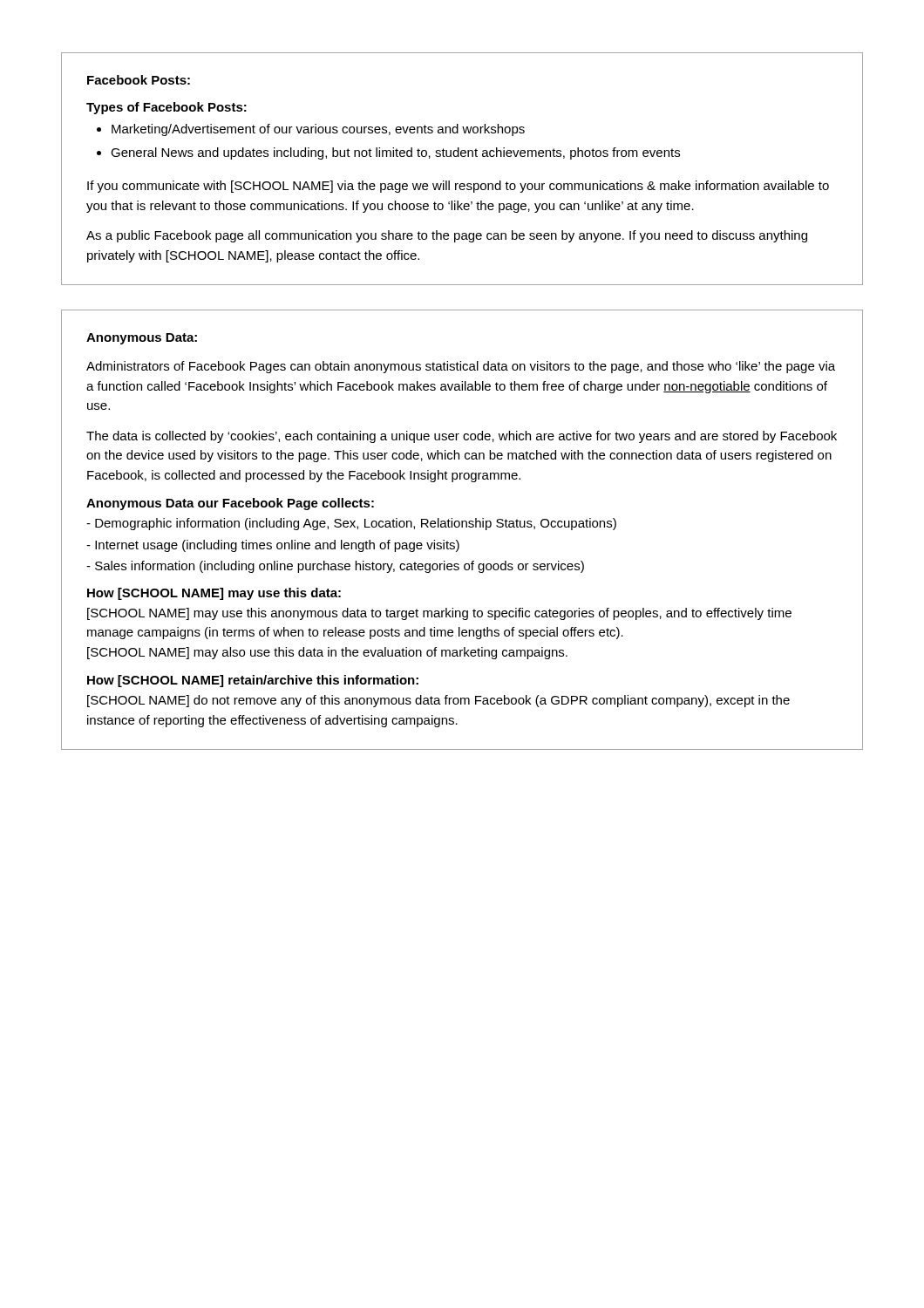Point to "Anonymous Data our Facebook Page collects:"

[x=231, y=503]
